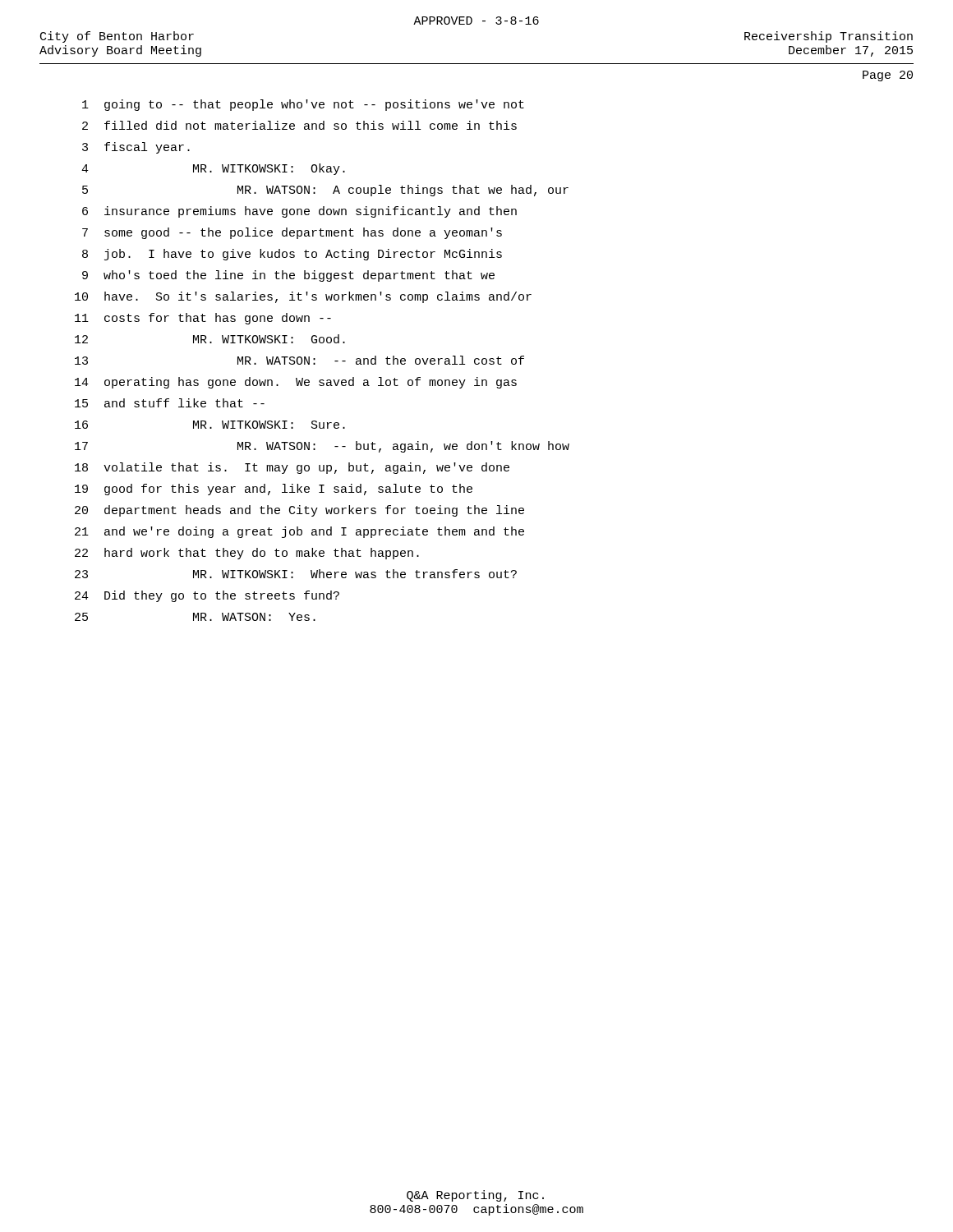Select the list item with the text "24 Did they go to the"
Viewport: 953px width, 1232px height.
[x=207, y=596]
